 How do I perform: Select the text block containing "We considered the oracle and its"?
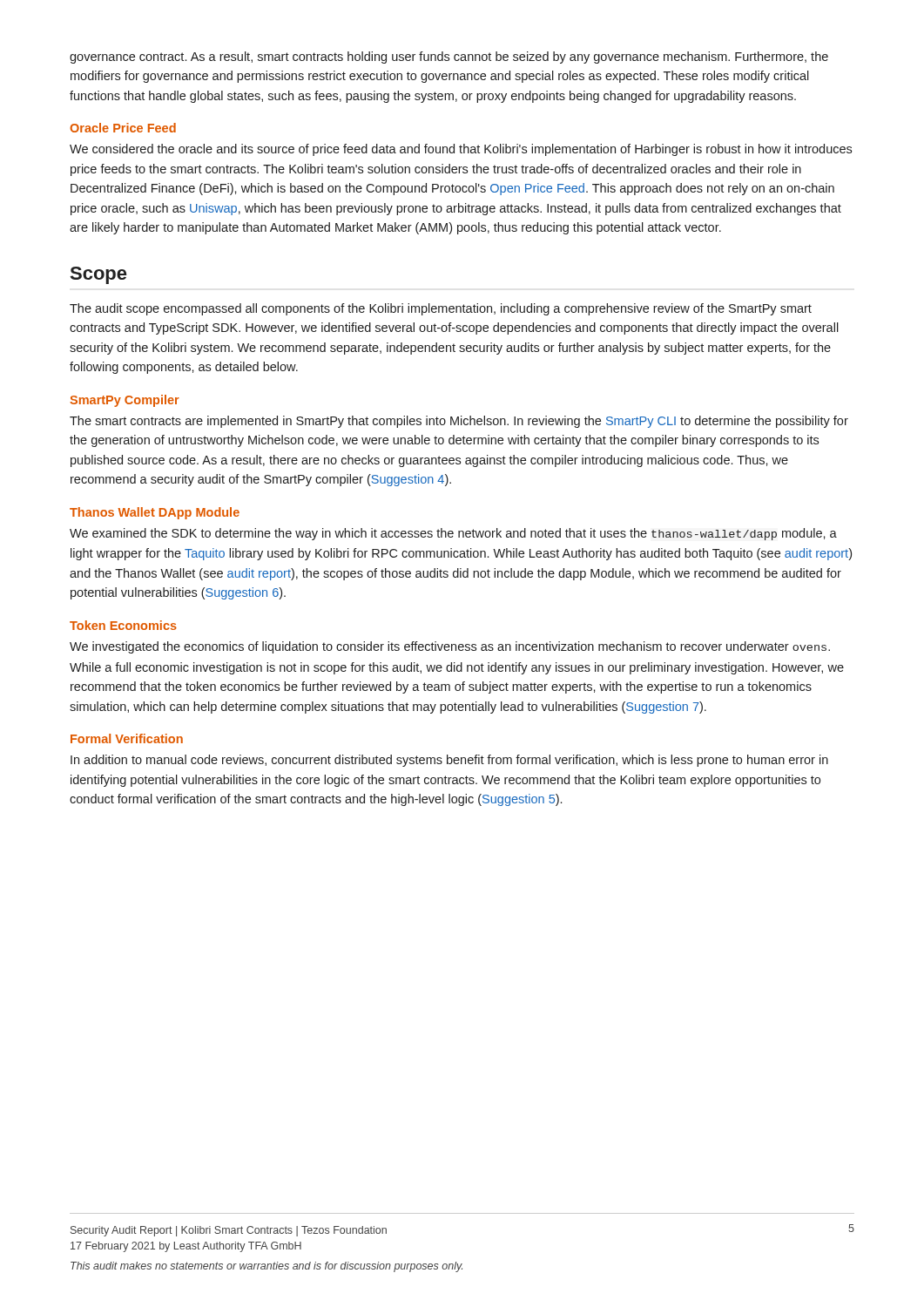pos(462,189)
